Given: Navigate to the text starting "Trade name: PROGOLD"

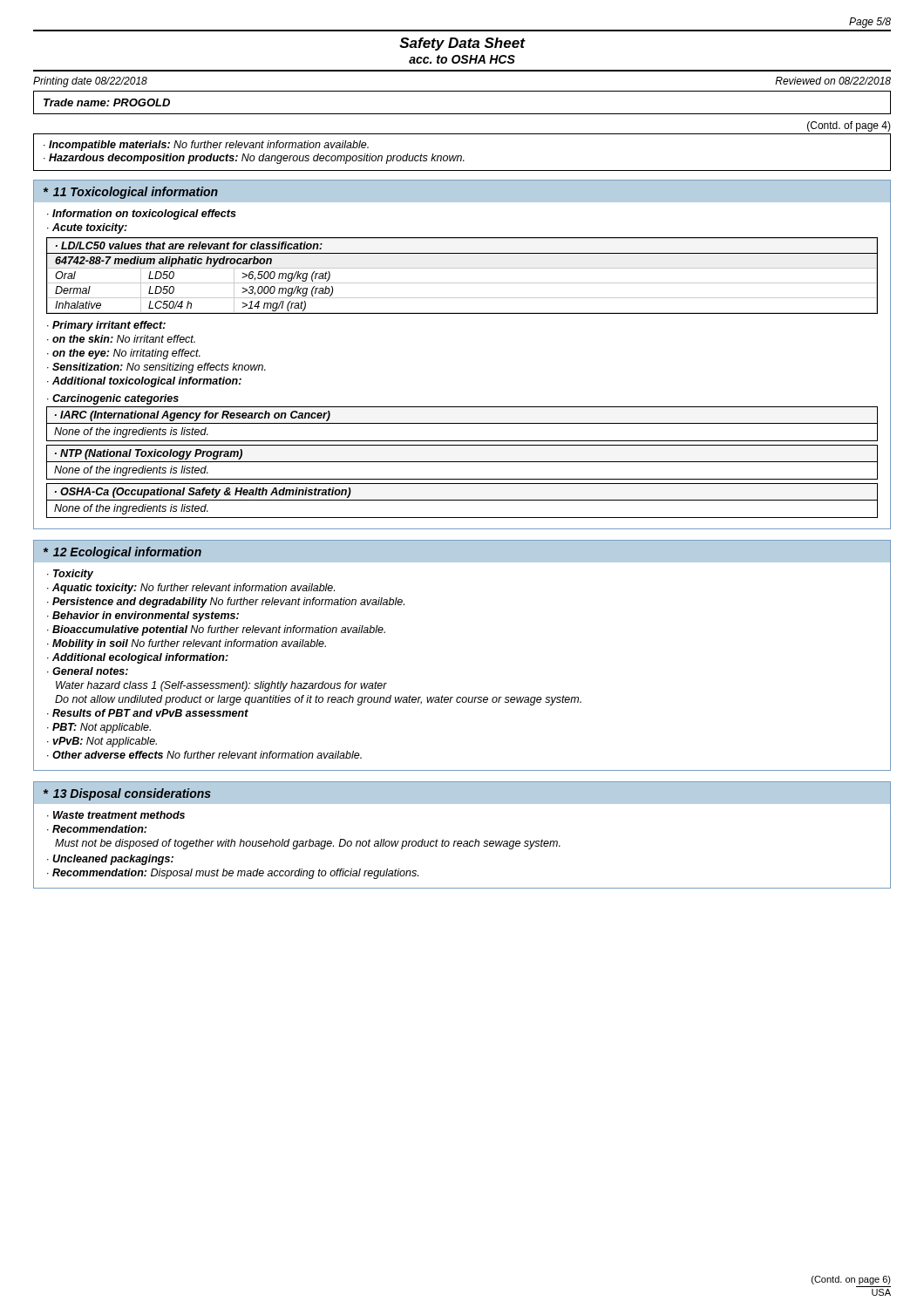Looking at the screenshot, I should pos(106,102).
